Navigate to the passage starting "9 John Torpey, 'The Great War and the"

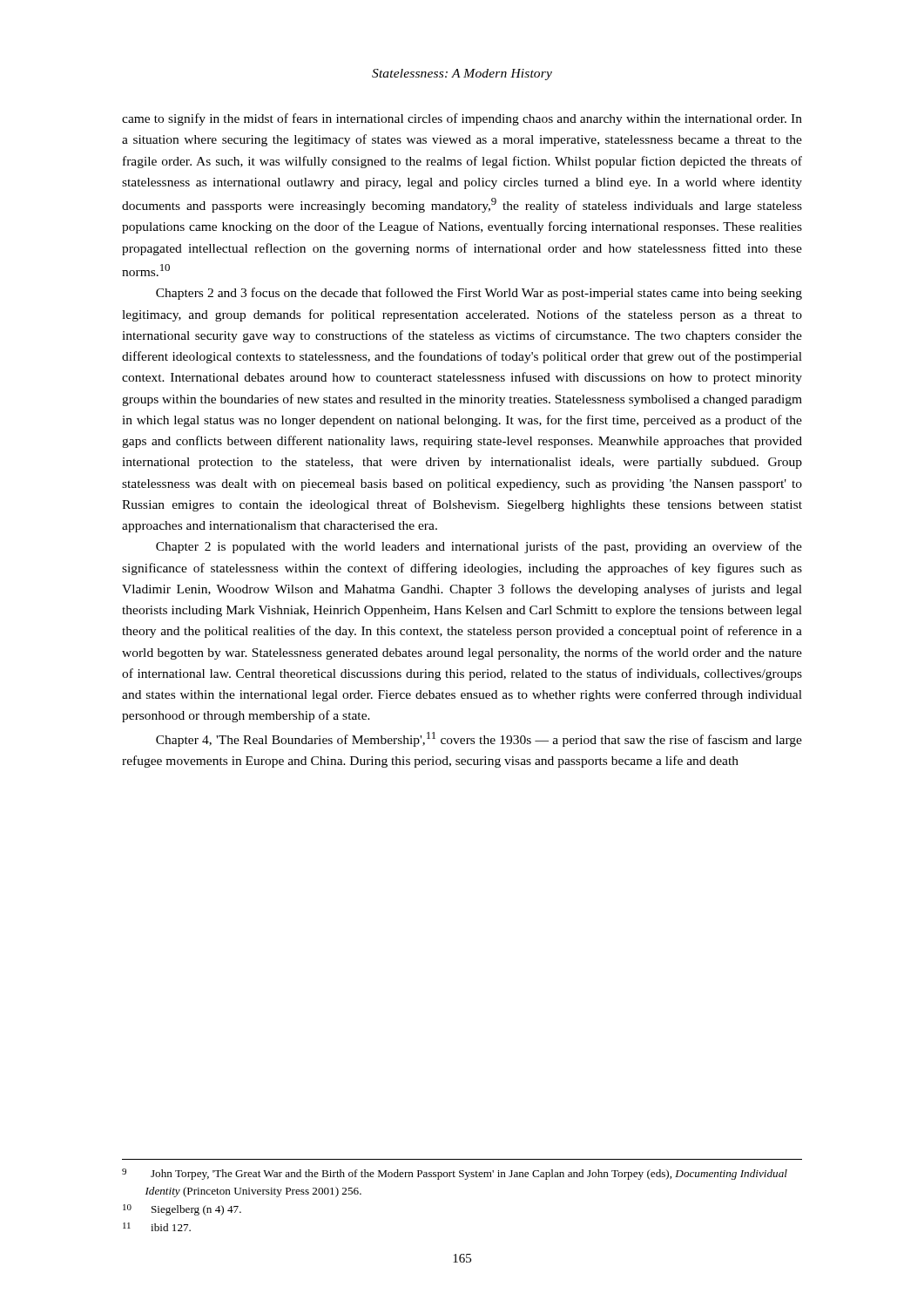tap(455, 1181)
